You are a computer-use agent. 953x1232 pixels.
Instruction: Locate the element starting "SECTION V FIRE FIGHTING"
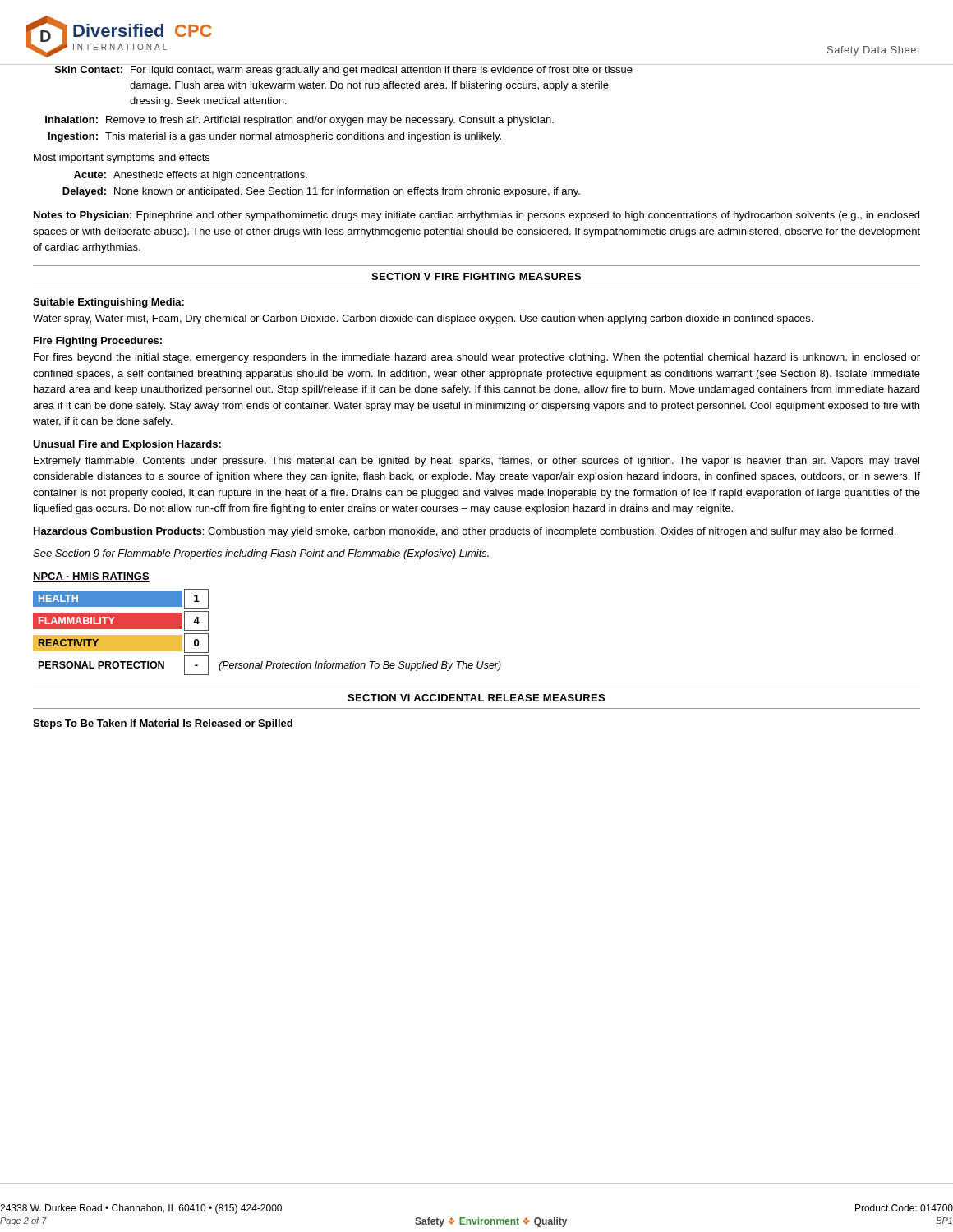coord(476,276)
